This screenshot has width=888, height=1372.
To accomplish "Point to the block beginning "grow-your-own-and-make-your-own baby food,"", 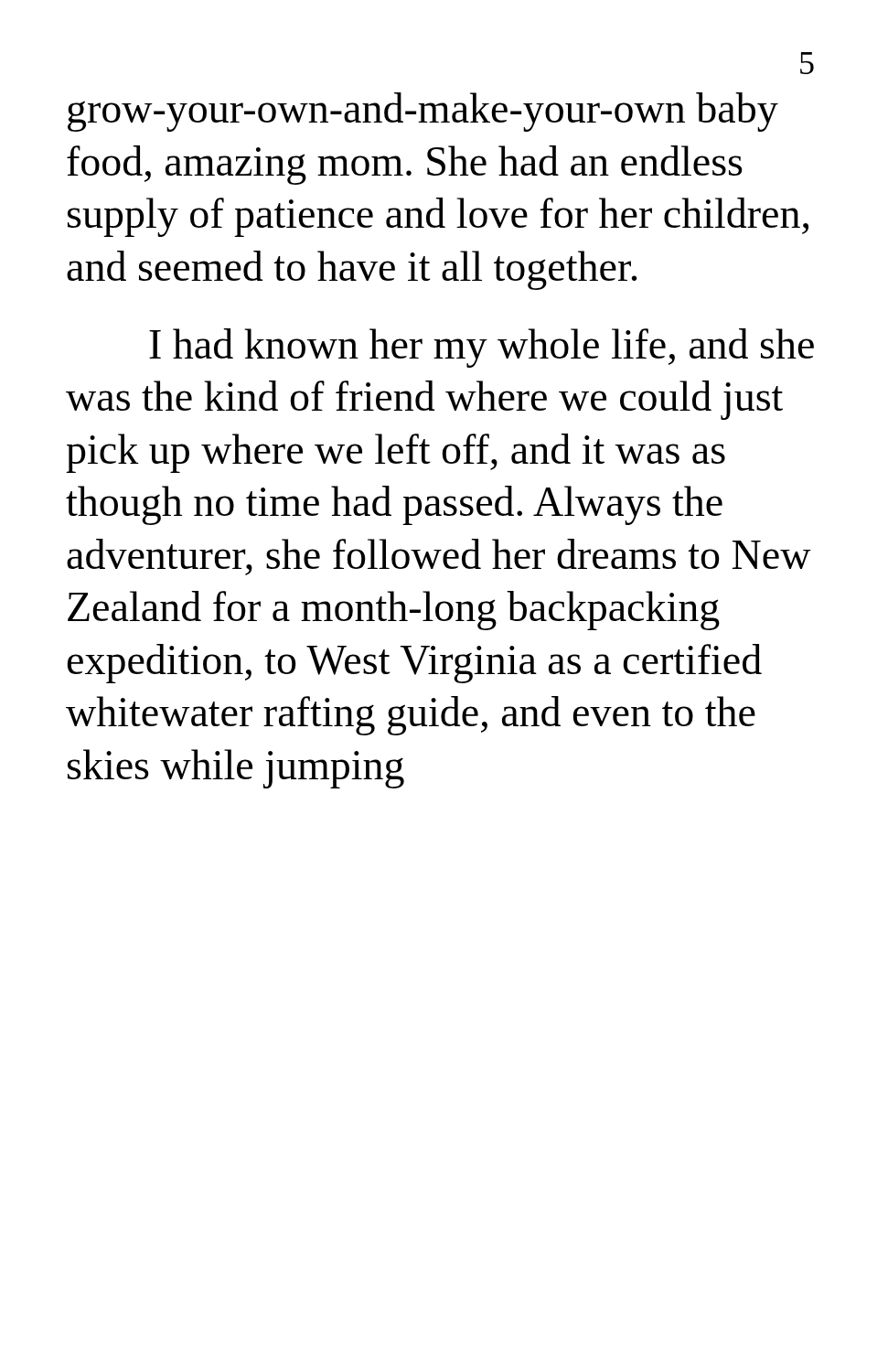I will 441,437.
